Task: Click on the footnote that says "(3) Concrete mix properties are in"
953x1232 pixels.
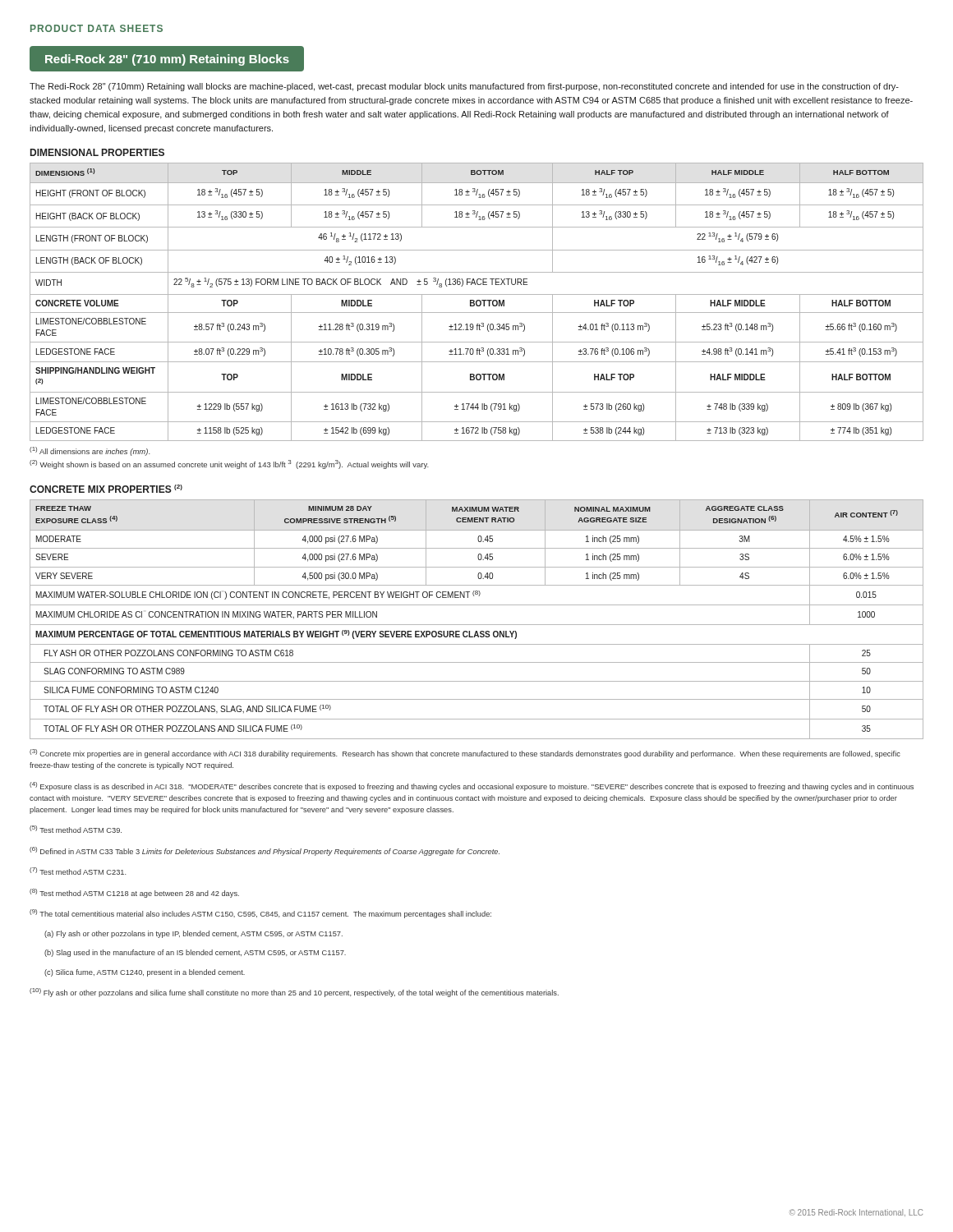Action: (x=465, y=754)
